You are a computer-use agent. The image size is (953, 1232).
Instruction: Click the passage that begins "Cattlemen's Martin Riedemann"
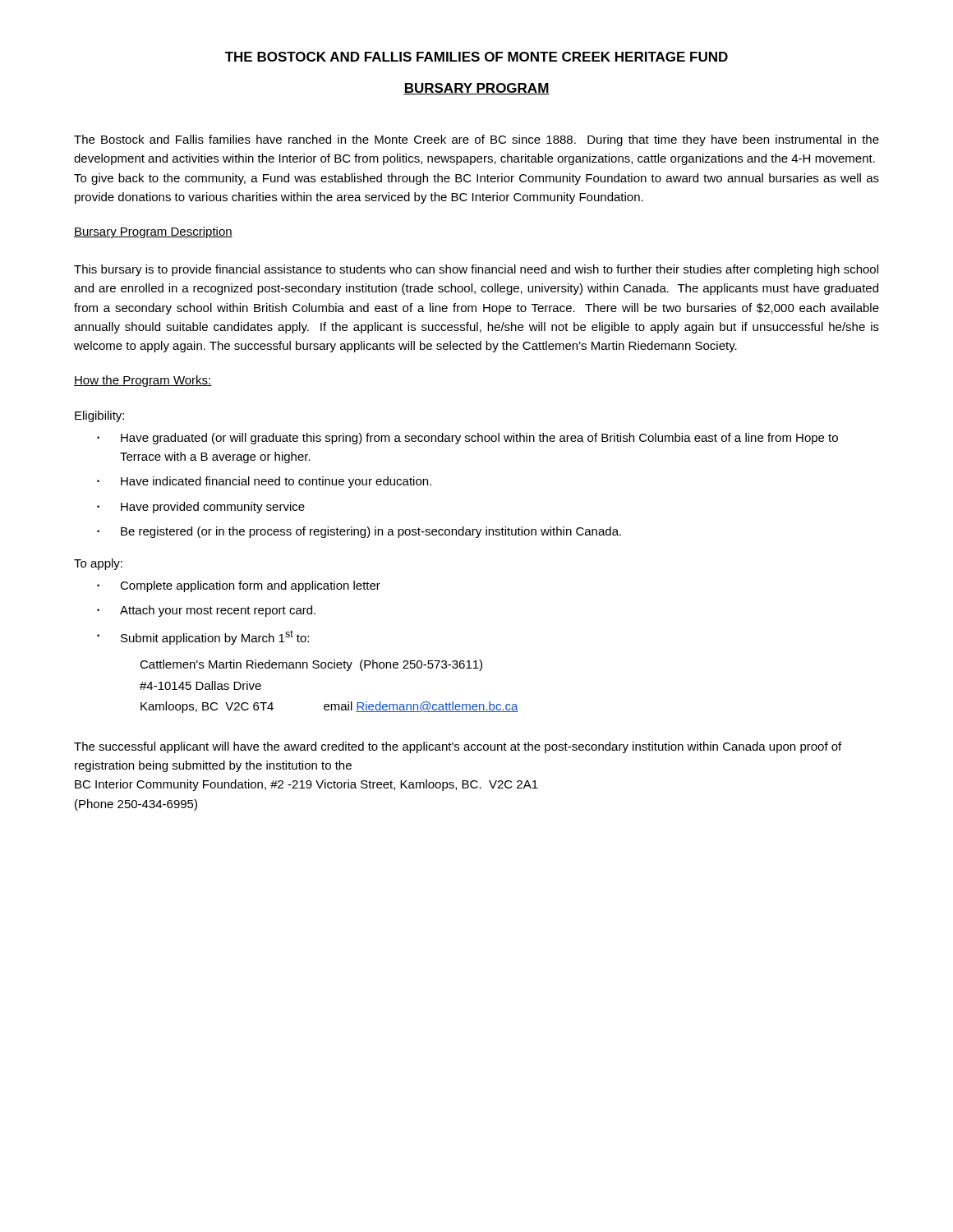click(x=311, y=665)
